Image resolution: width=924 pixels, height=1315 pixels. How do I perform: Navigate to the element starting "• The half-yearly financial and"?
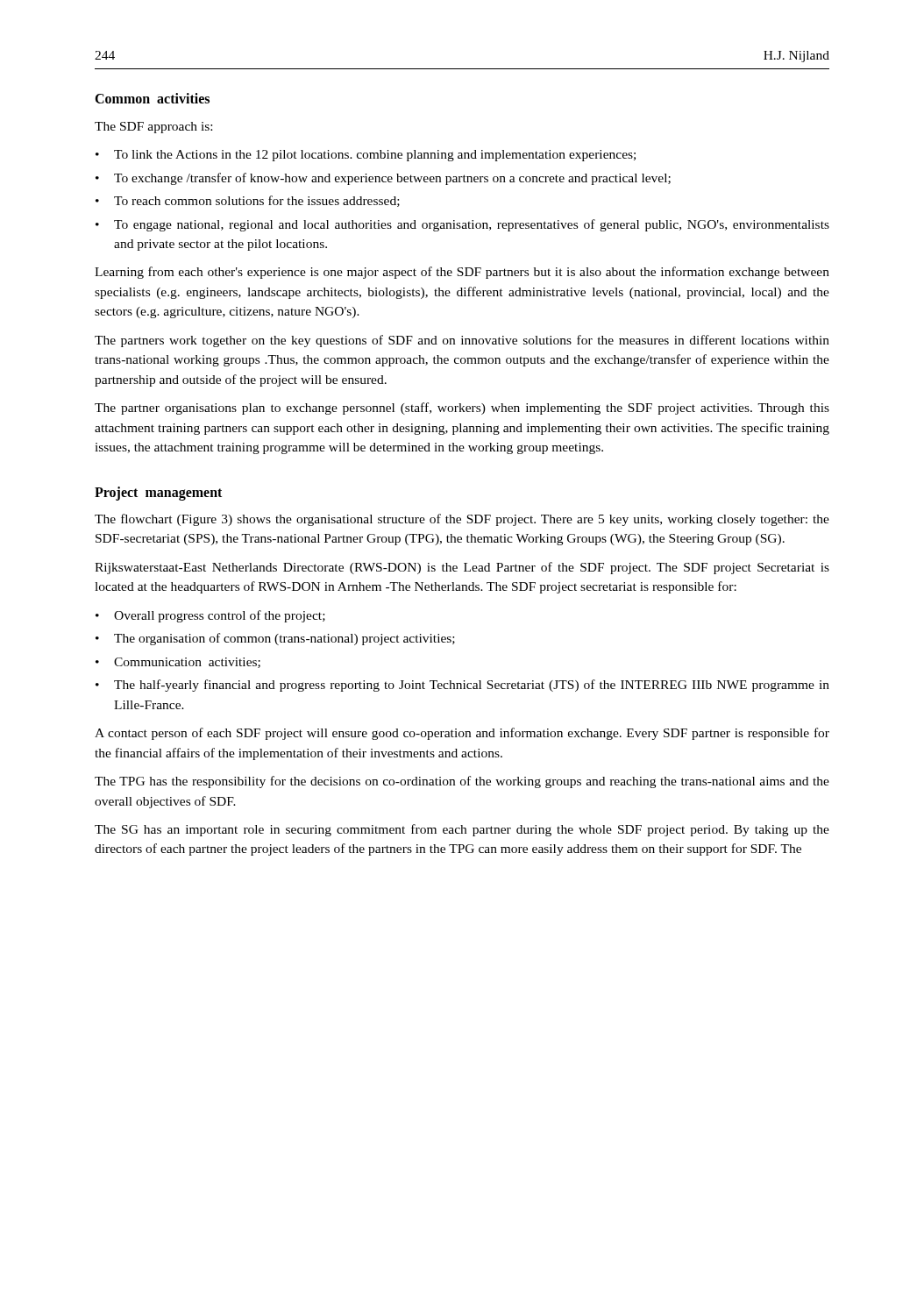click(x=462, y=695)
